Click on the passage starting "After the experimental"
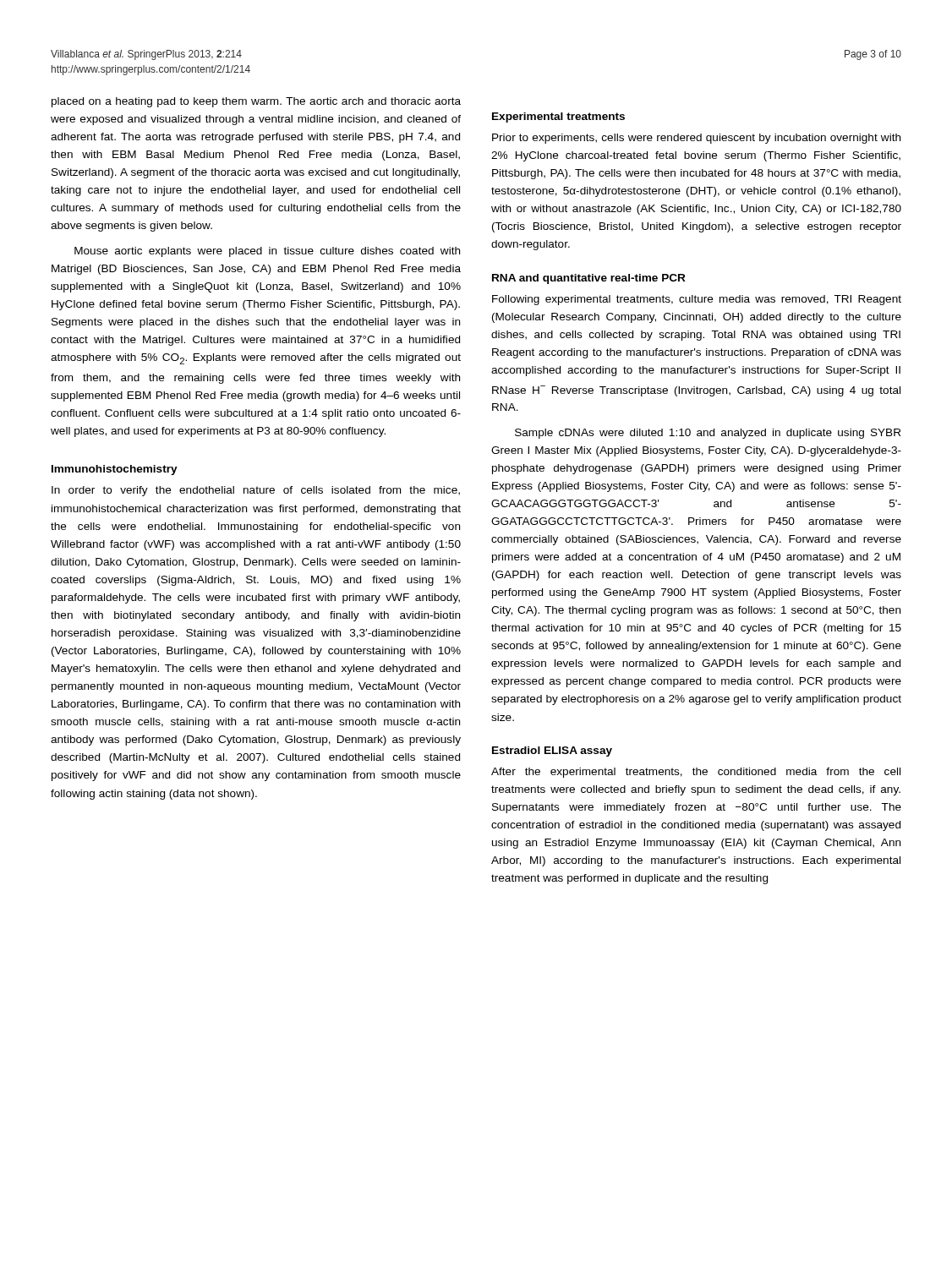Image resolution: width=952 pixels, height=1268 pixels. tap(696, 825)
